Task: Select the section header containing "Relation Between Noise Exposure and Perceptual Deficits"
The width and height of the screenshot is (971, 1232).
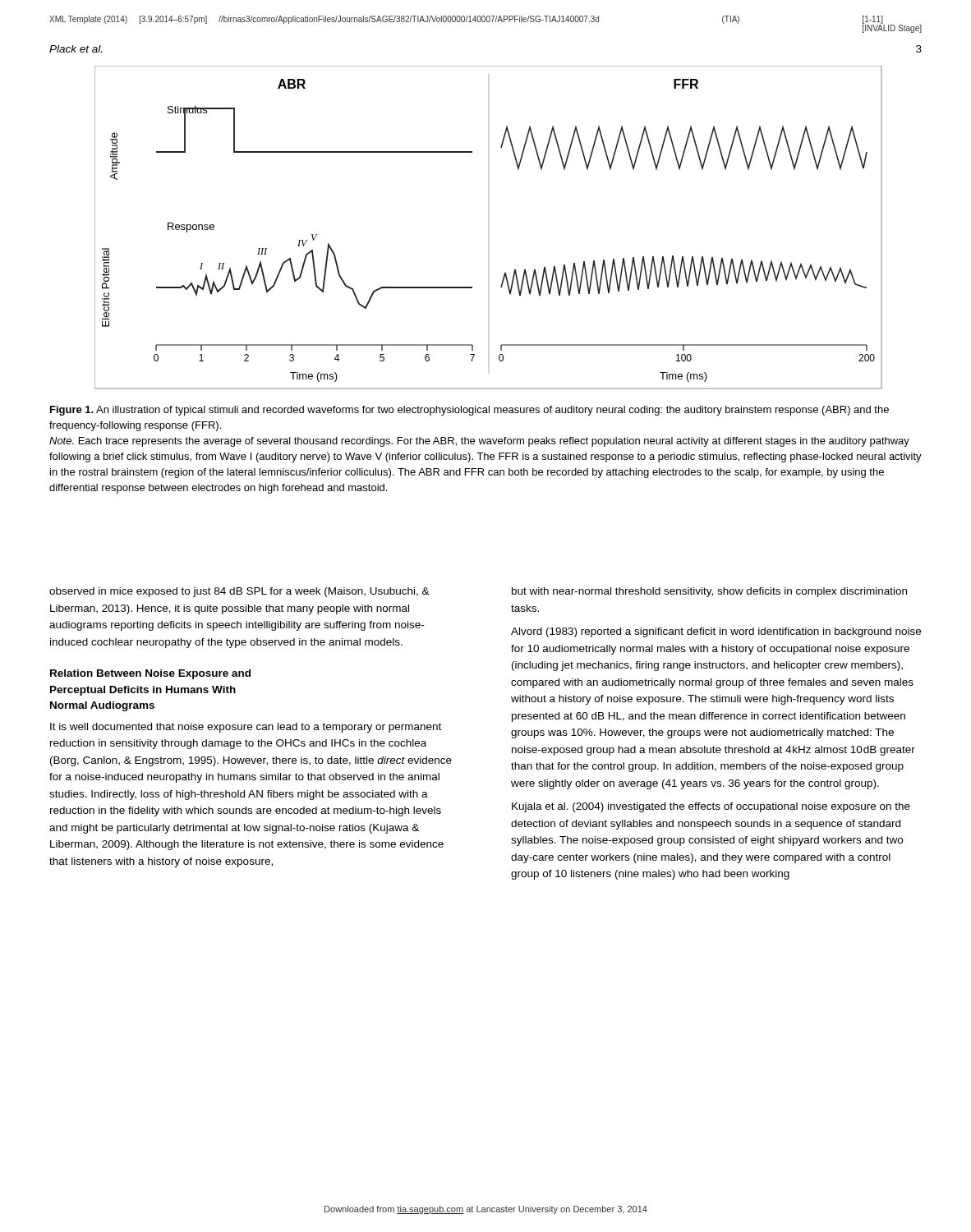Action: tap(150, 689)
